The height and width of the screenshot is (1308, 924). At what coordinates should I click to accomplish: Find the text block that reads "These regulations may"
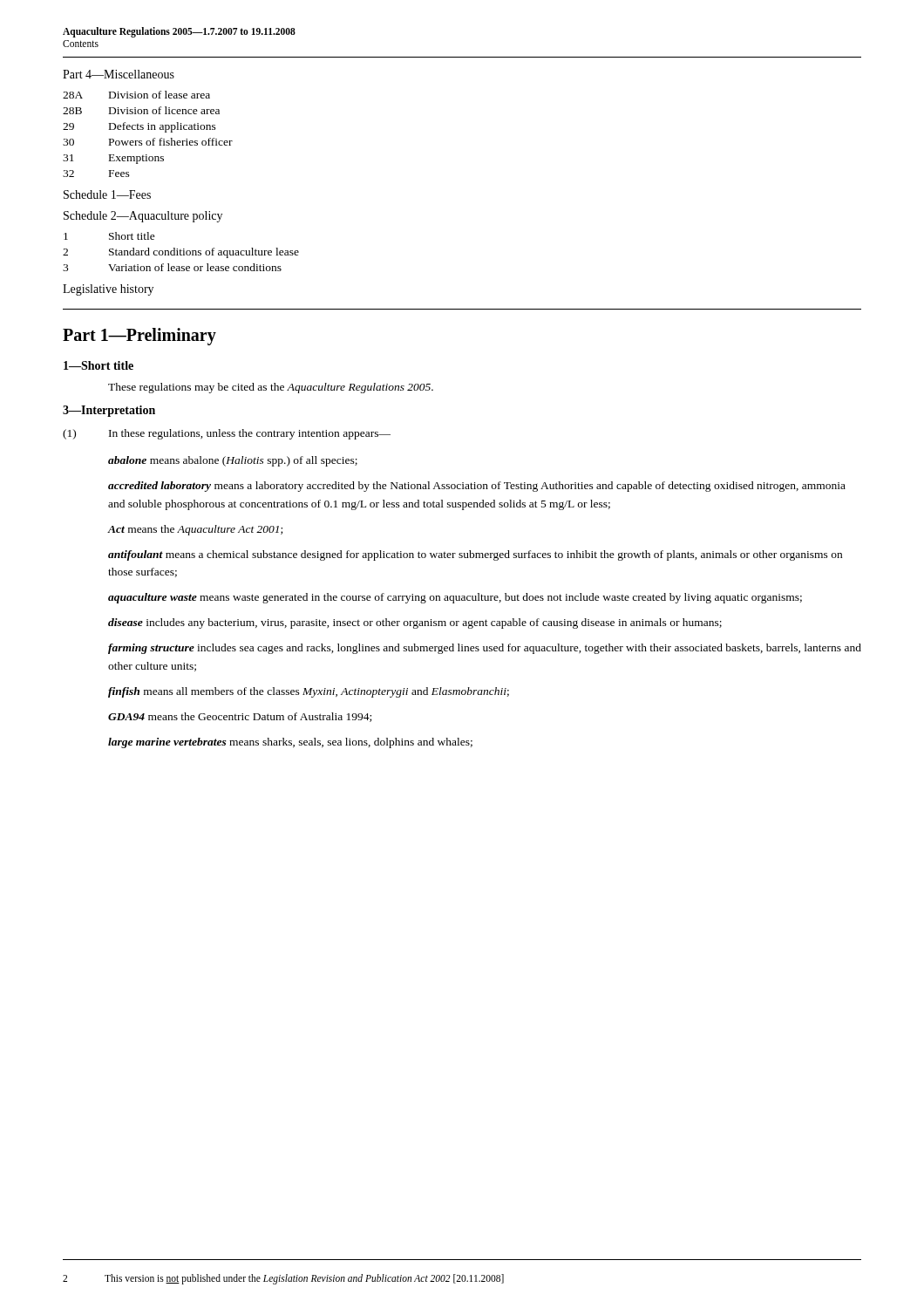(x=271, y=387)
